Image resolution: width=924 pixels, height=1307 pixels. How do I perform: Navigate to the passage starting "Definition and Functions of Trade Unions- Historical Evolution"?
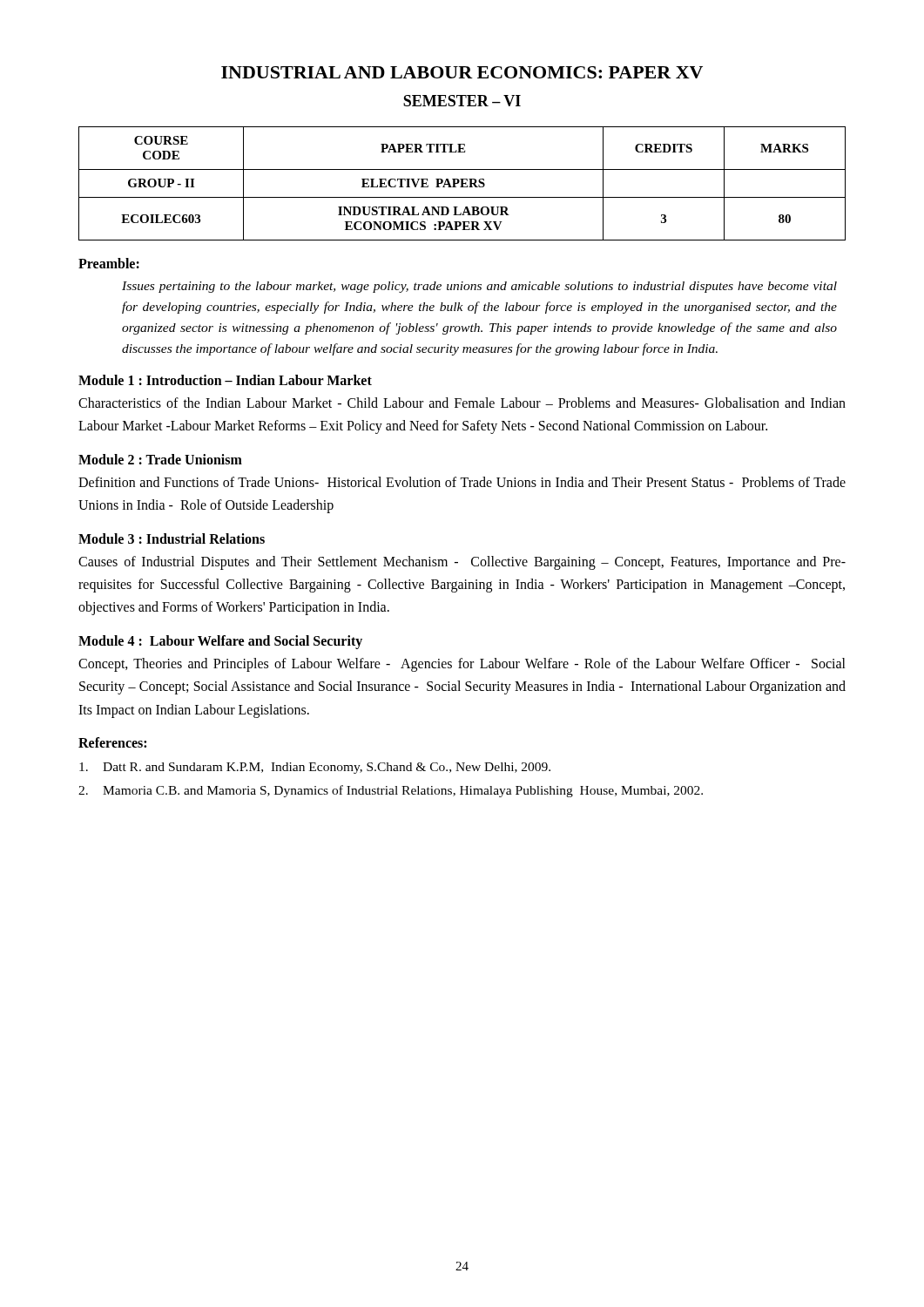[x=462, y=494]
